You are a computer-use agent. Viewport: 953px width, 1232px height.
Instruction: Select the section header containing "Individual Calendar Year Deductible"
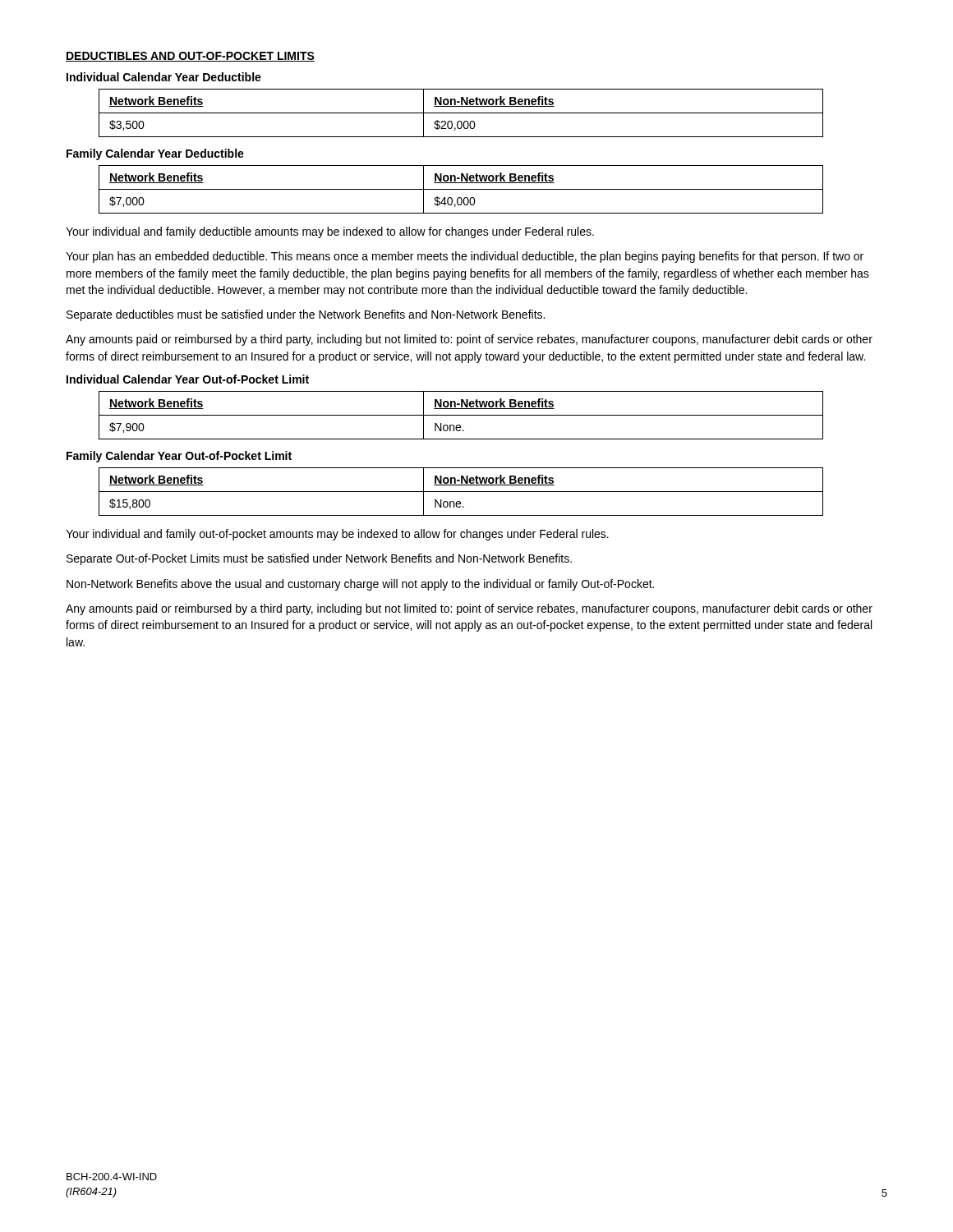point(163,77)
